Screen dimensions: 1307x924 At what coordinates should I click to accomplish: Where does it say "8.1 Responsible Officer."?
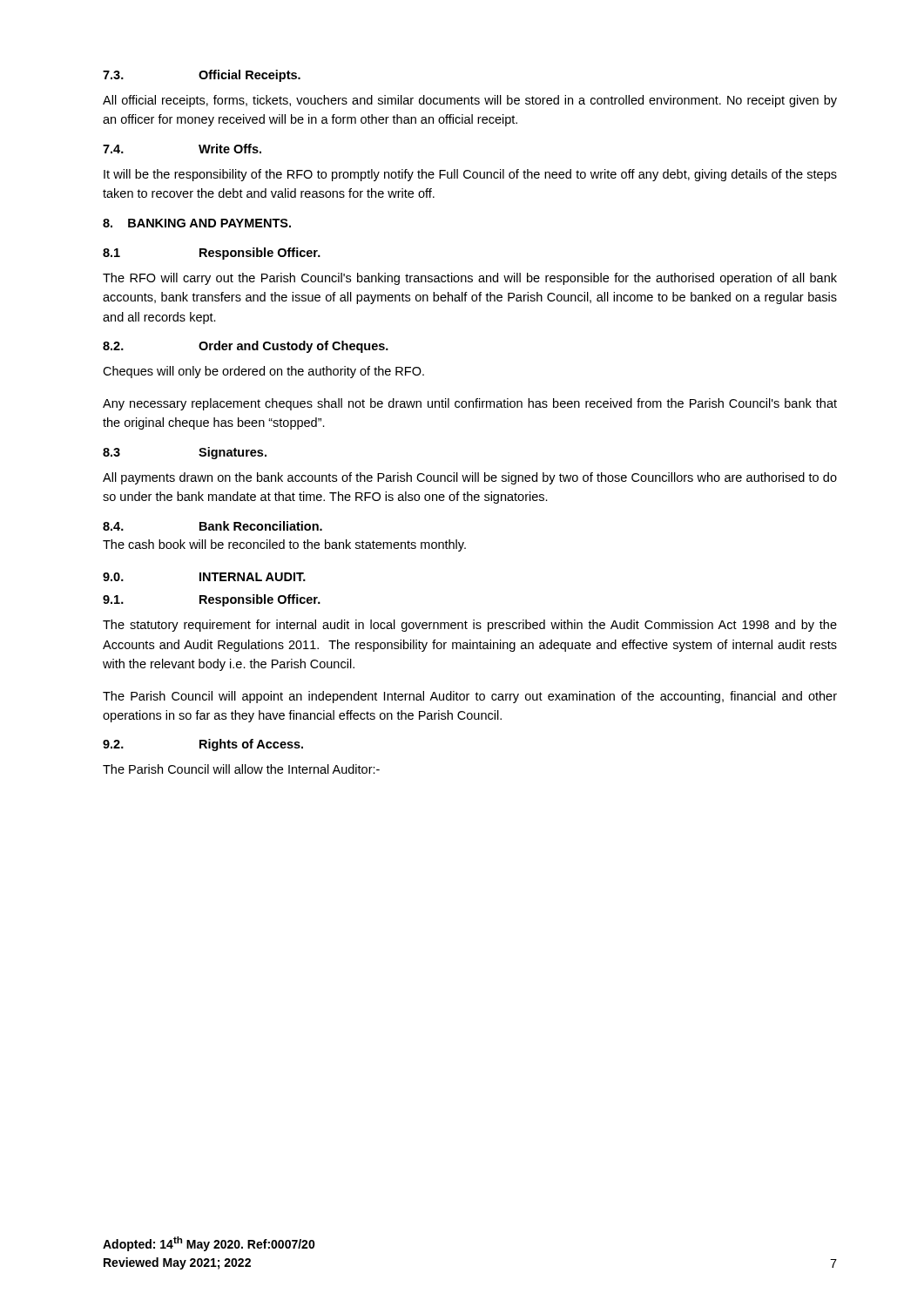[212, 254]
